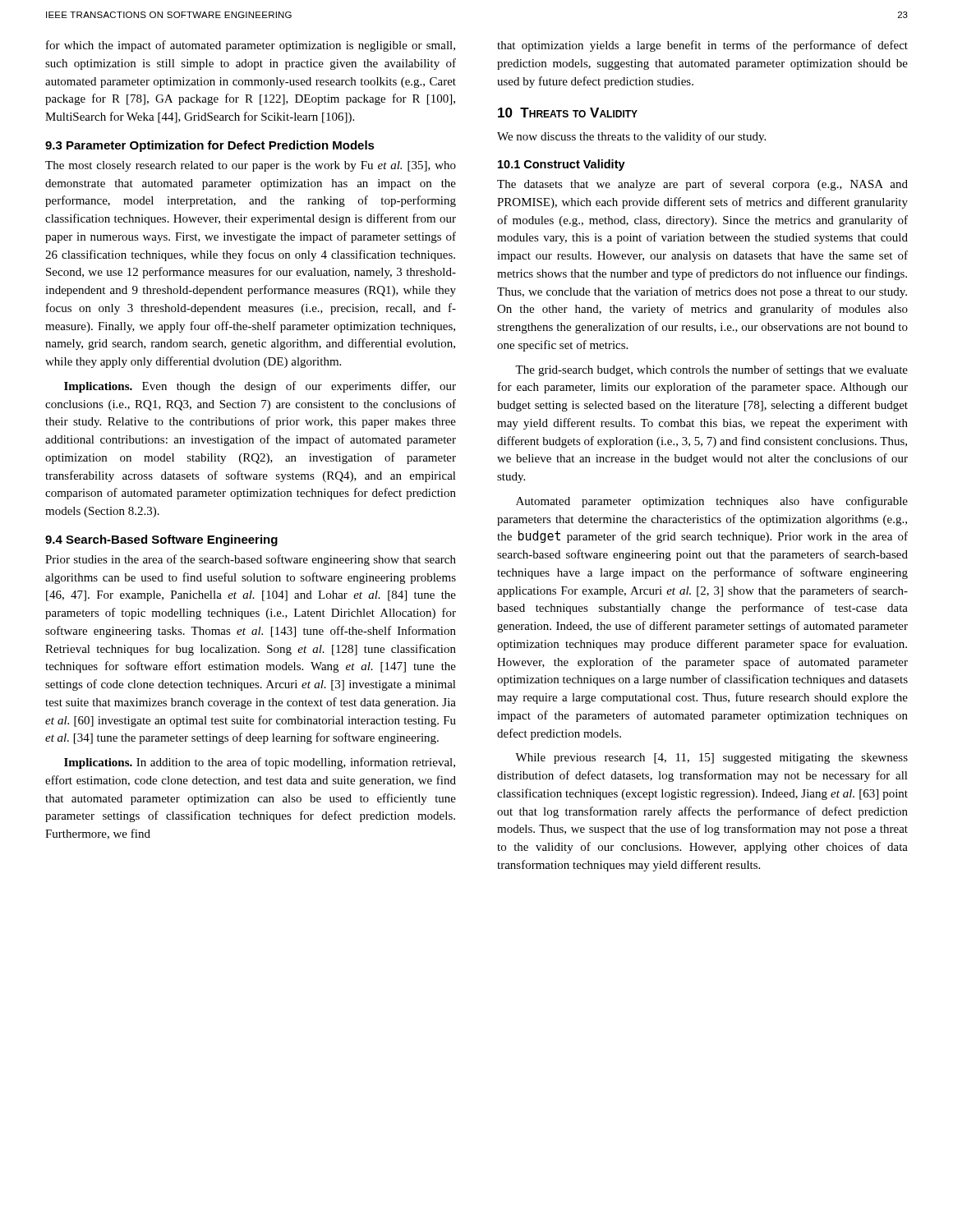The width and height of the screenshot is (953, 1232).
Task: Navigate to the text block starting "The grid-search budget,"
Action: point(702,424)
